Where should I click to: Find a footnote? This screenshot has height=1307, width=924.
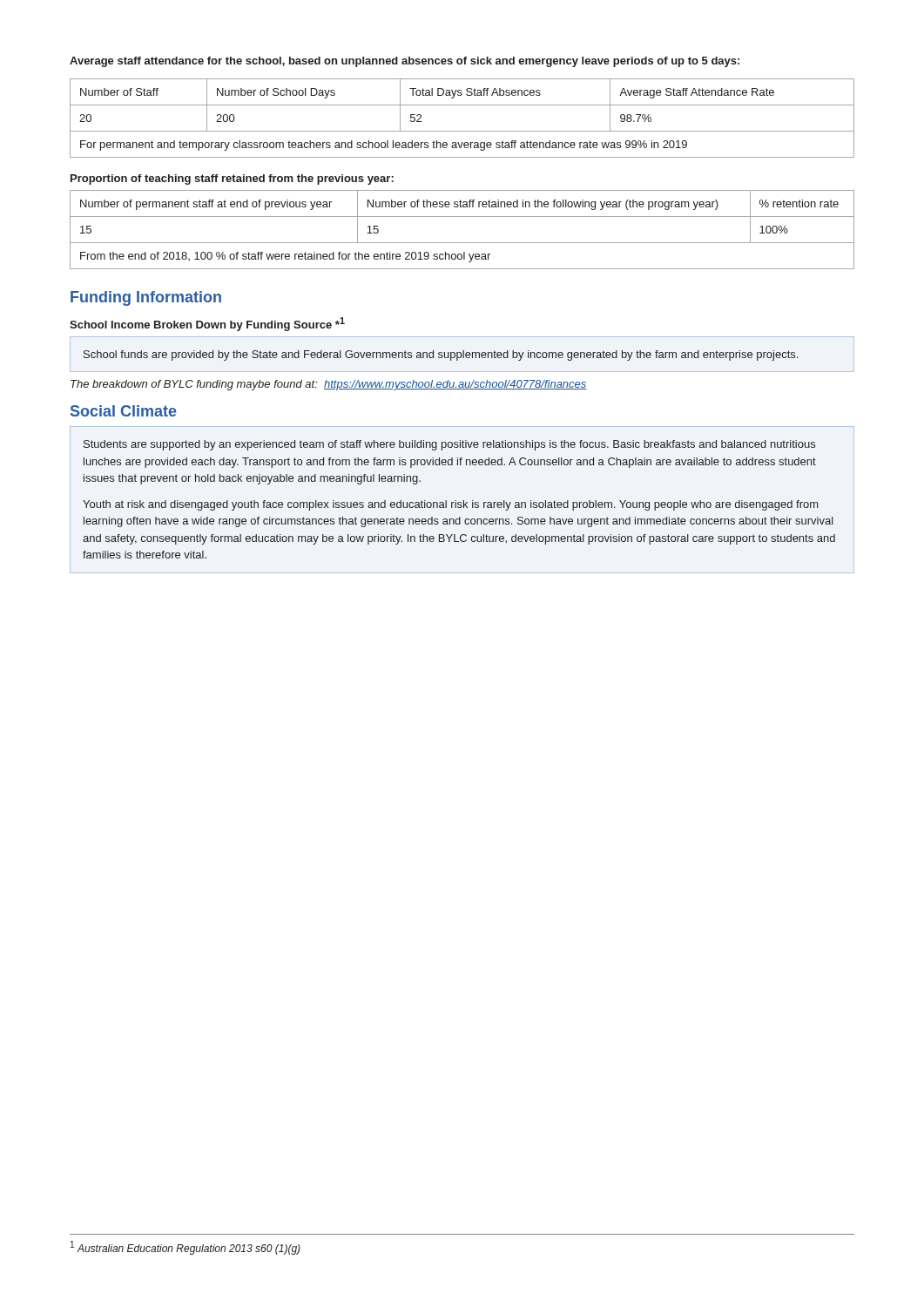[185, 1247]
